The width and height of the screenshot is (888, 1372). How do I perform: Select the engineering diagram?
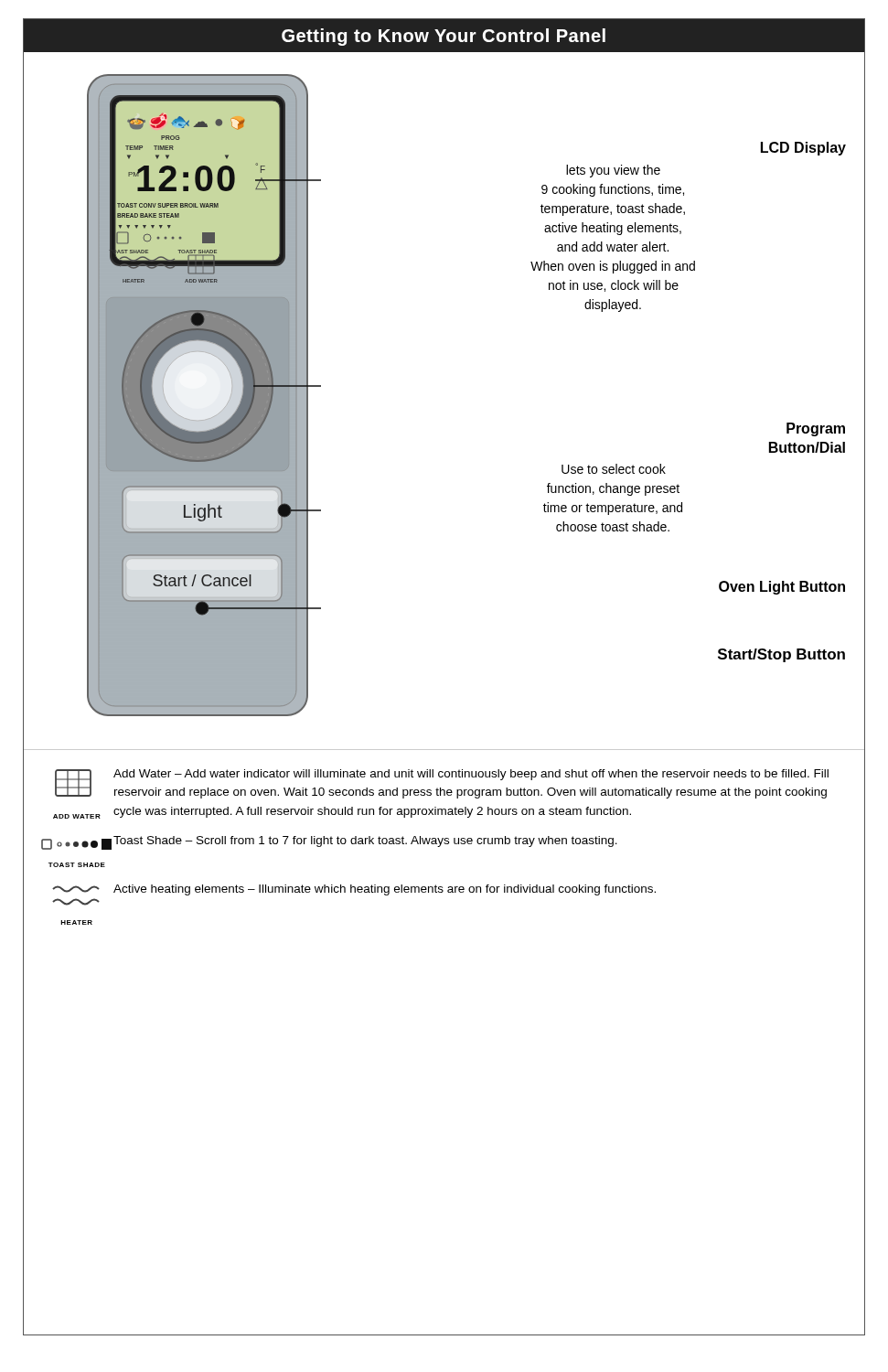coord(211,402)
